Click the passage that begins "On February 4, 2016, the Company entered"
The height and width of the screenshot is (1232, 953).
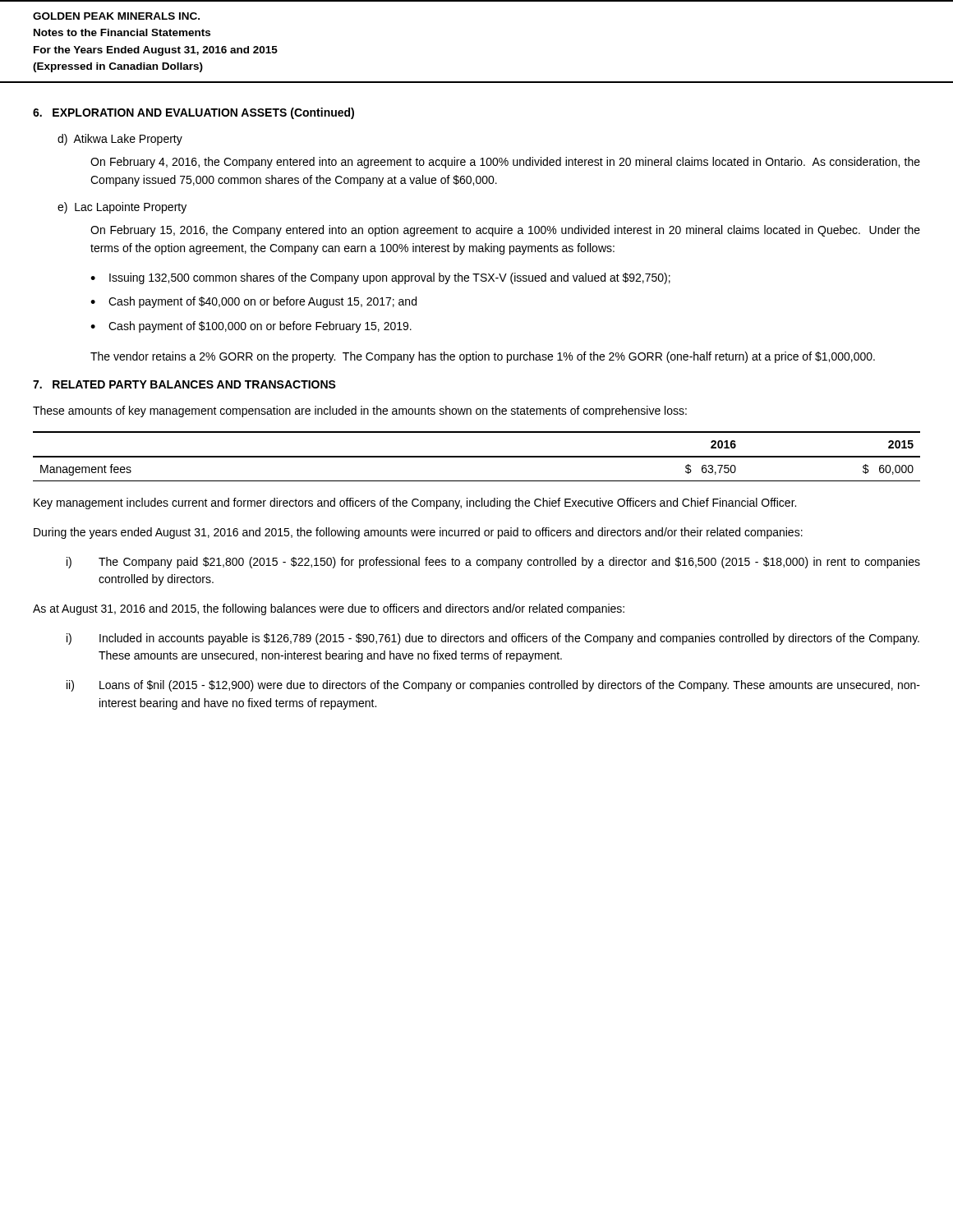point(505,171)
